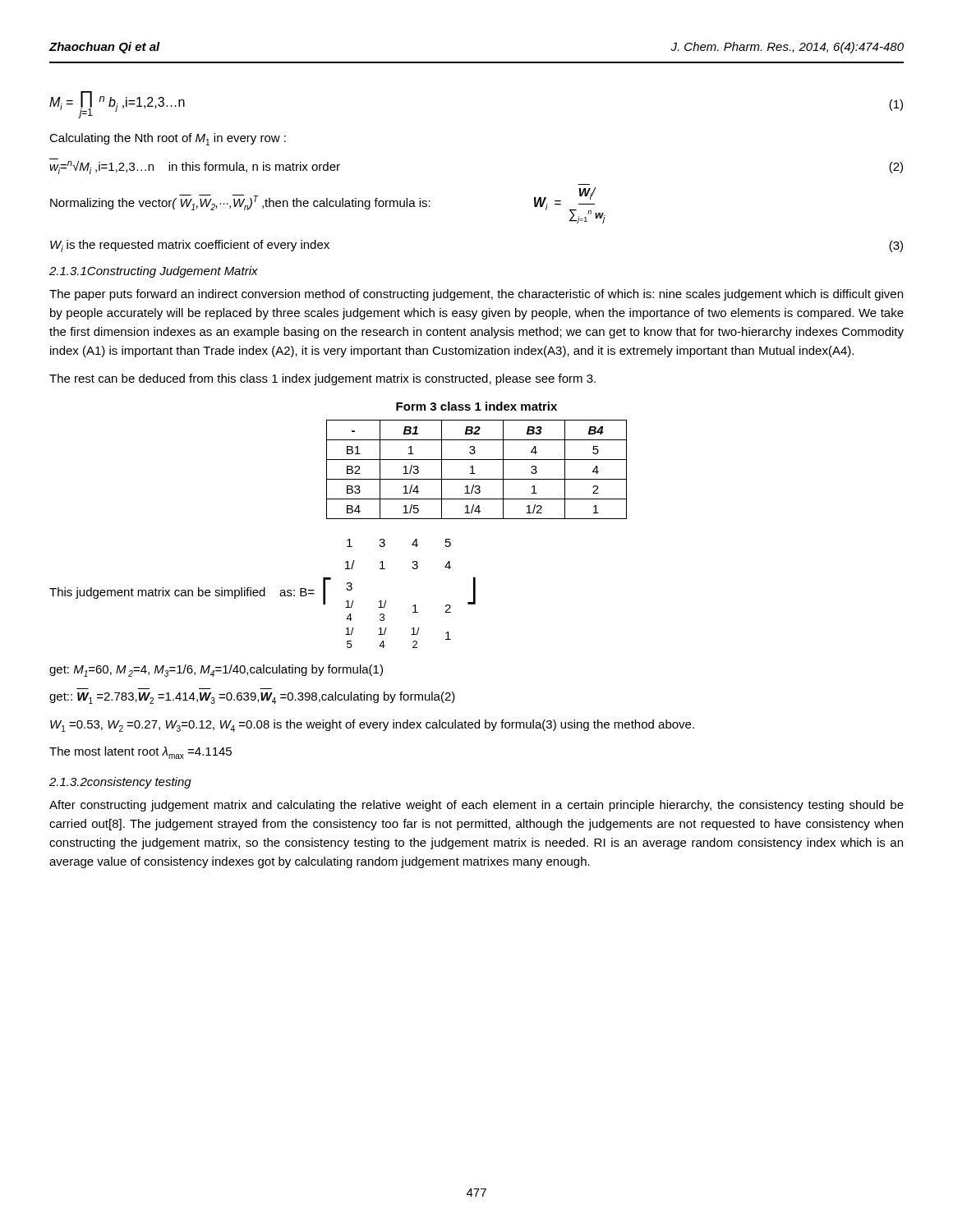This screenshot has height=1232, width=953.
Task: Where is the passage that starts "The most latent root"?
Action: [141, 752]
